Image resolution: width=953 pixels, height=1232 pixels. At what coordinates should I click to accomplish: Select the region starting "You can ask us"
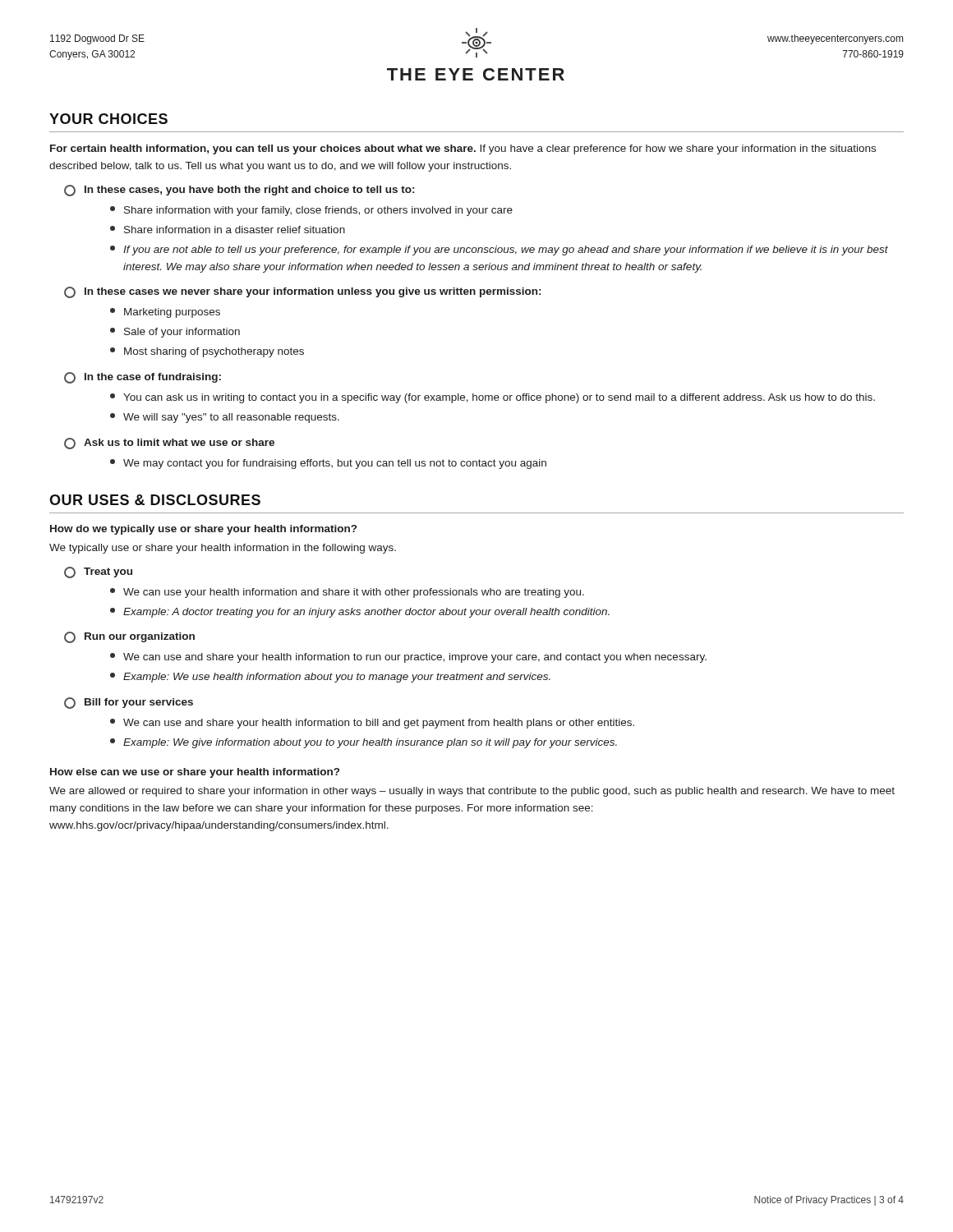click(x=493, y=398)
